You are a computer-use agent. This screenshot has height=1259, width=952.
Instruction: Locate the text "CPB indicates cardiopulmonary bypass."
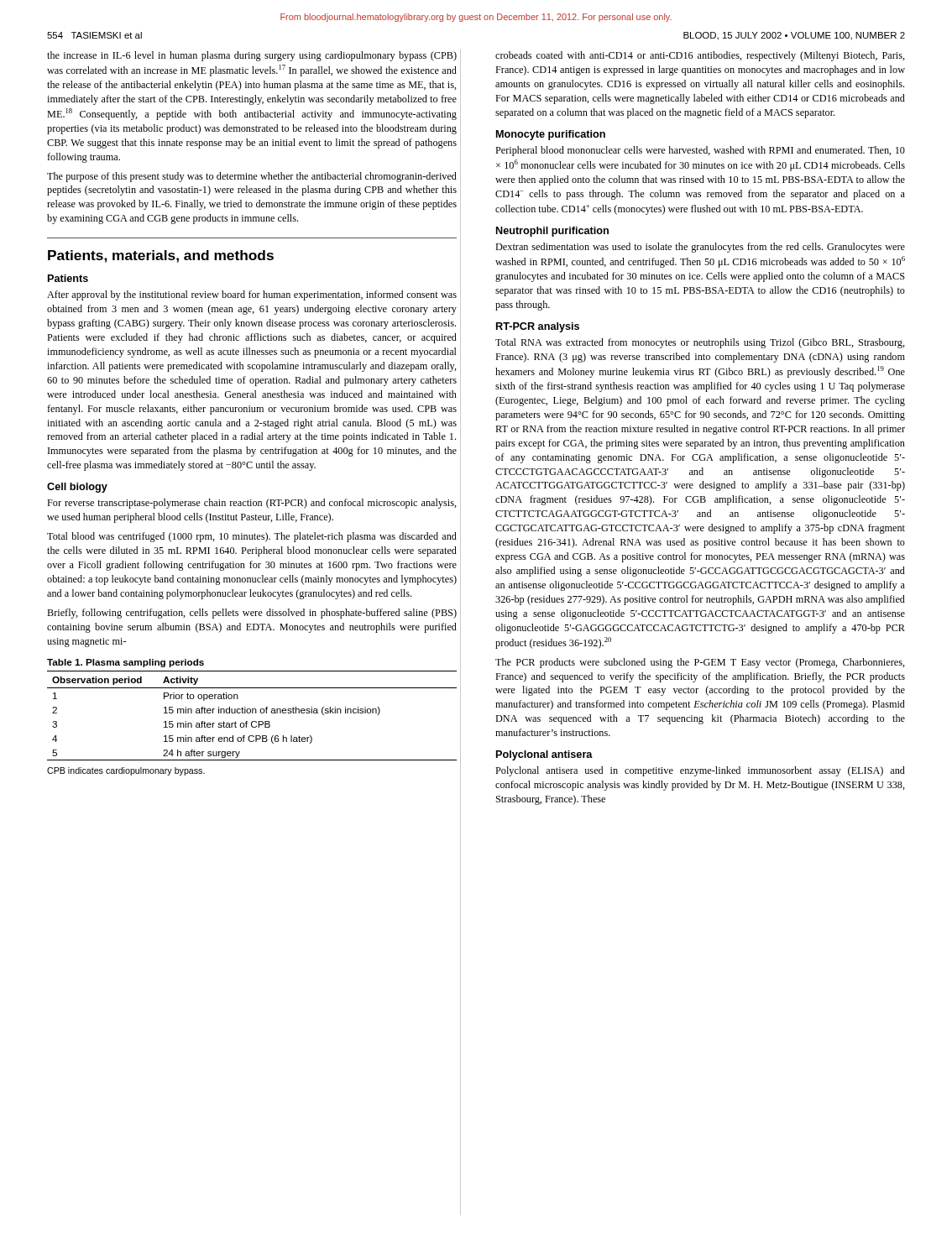click(x=126, y=771)
